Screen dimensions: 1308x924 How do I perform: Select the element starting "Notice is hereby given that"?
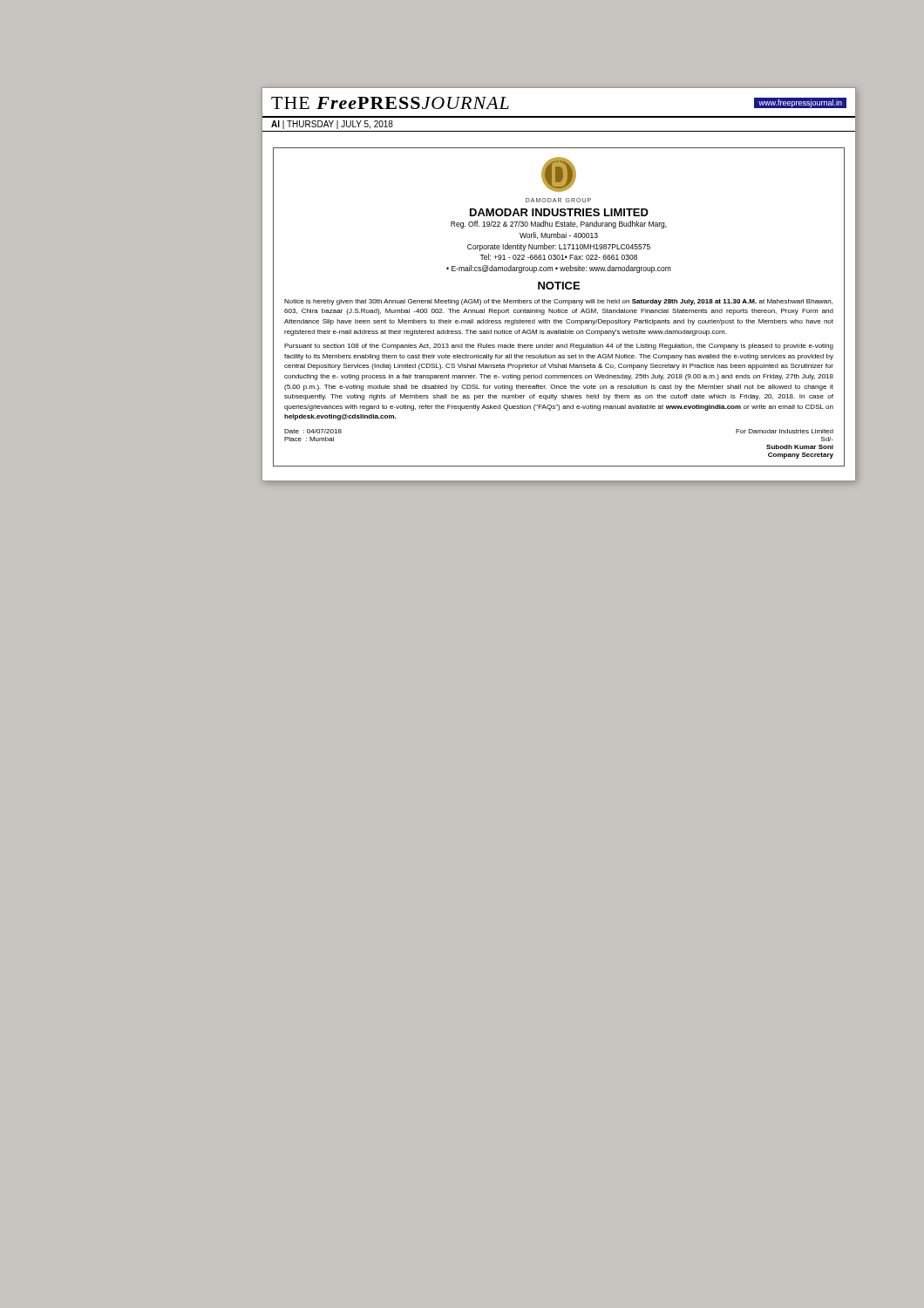pos(559,316)
